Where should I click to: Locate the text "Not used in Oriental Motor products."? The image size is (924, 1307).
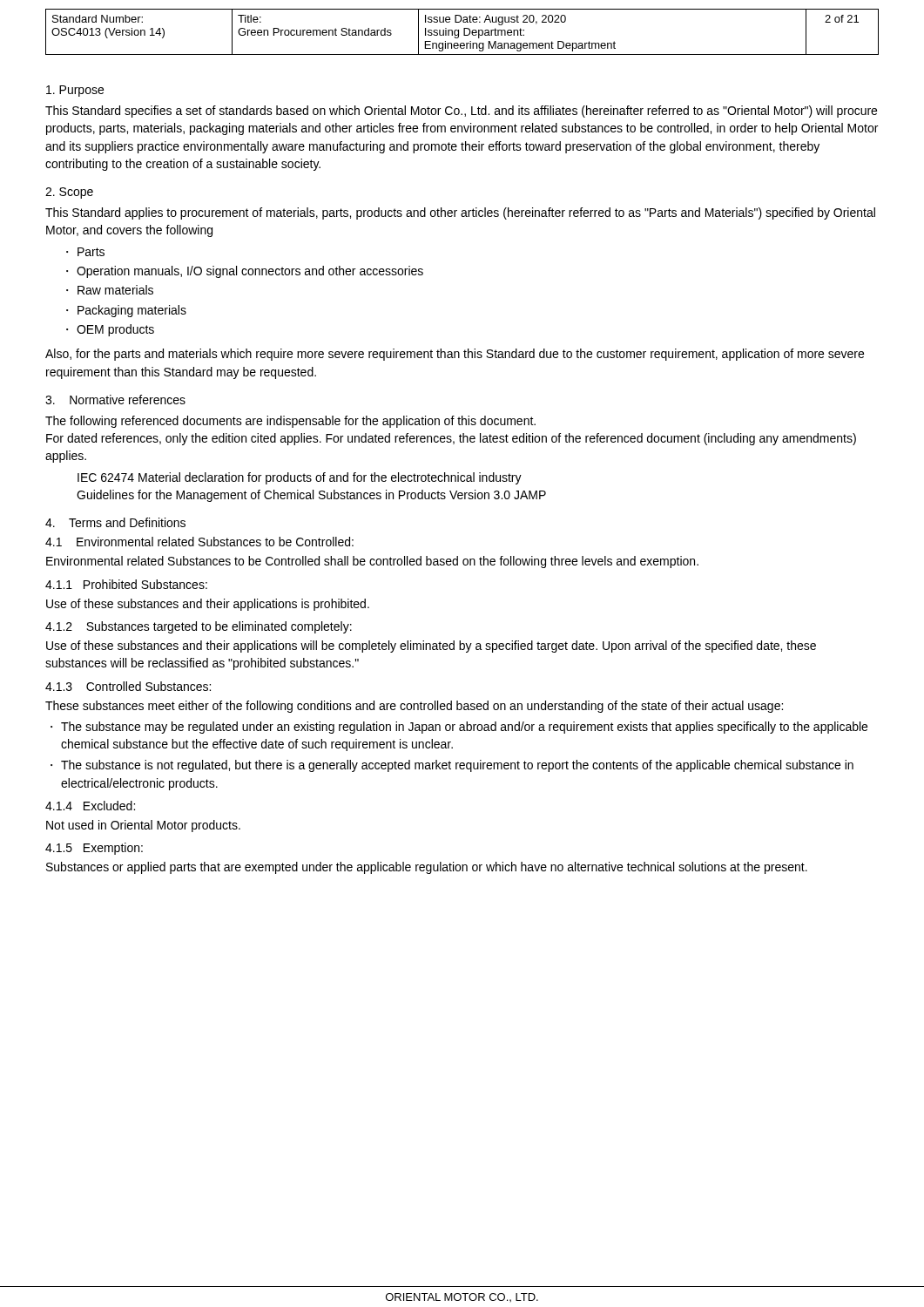pyautogui.click(x=143, y=825)
